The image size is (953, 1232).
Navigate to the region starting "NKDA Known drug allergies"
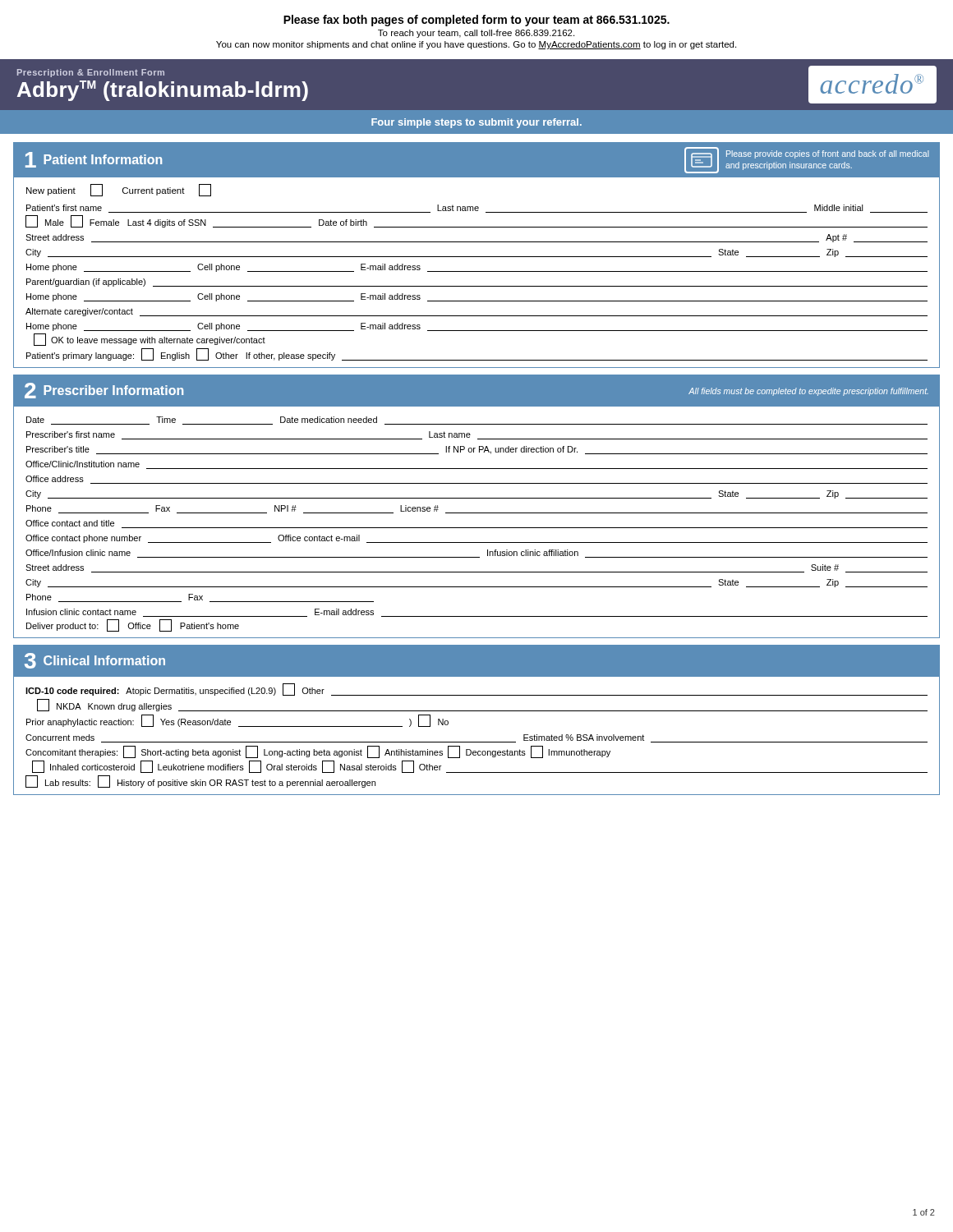pos(482,705)
